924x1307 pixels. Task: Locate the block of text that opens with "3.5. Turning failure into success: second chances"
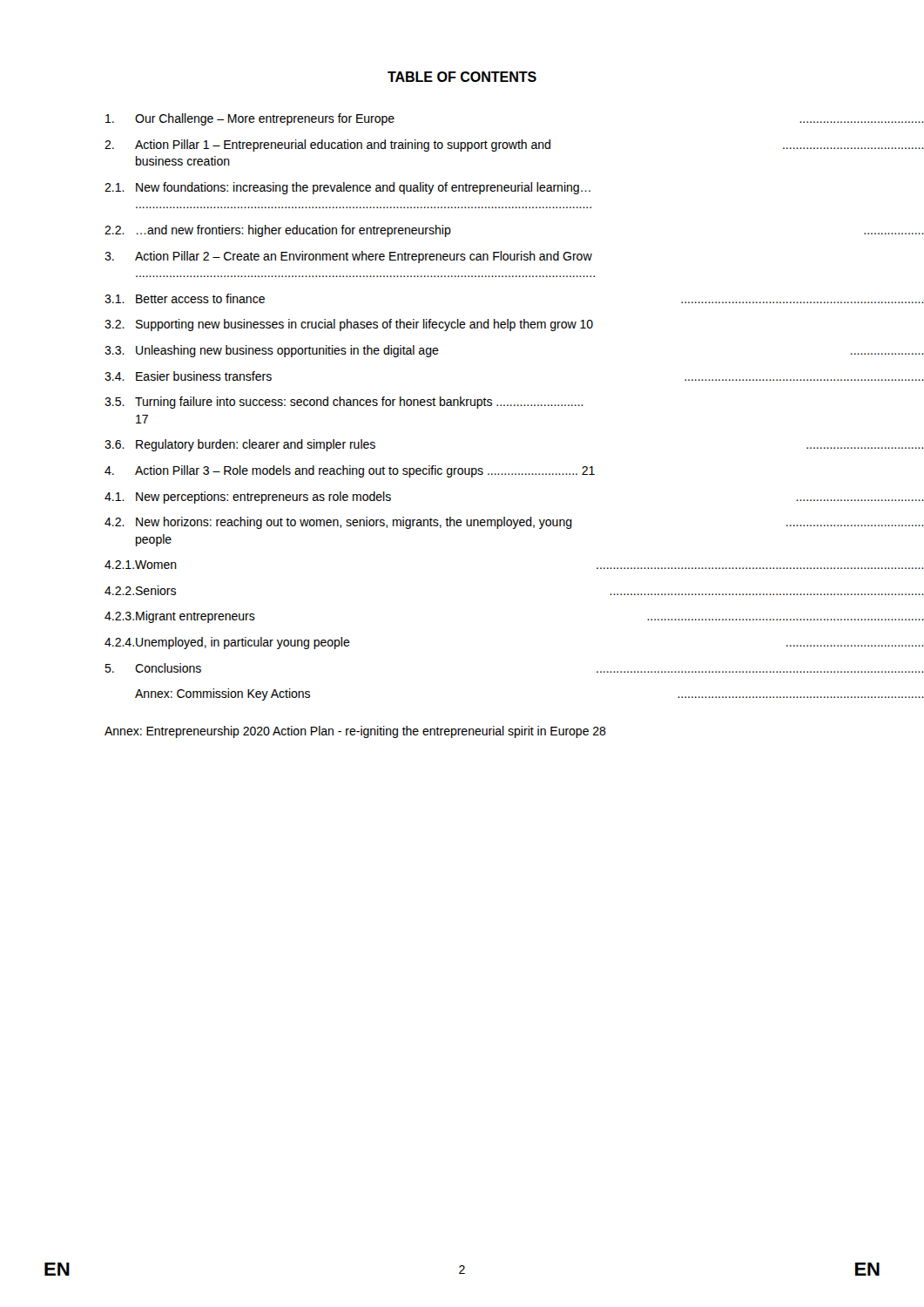[x=514, y=411]
